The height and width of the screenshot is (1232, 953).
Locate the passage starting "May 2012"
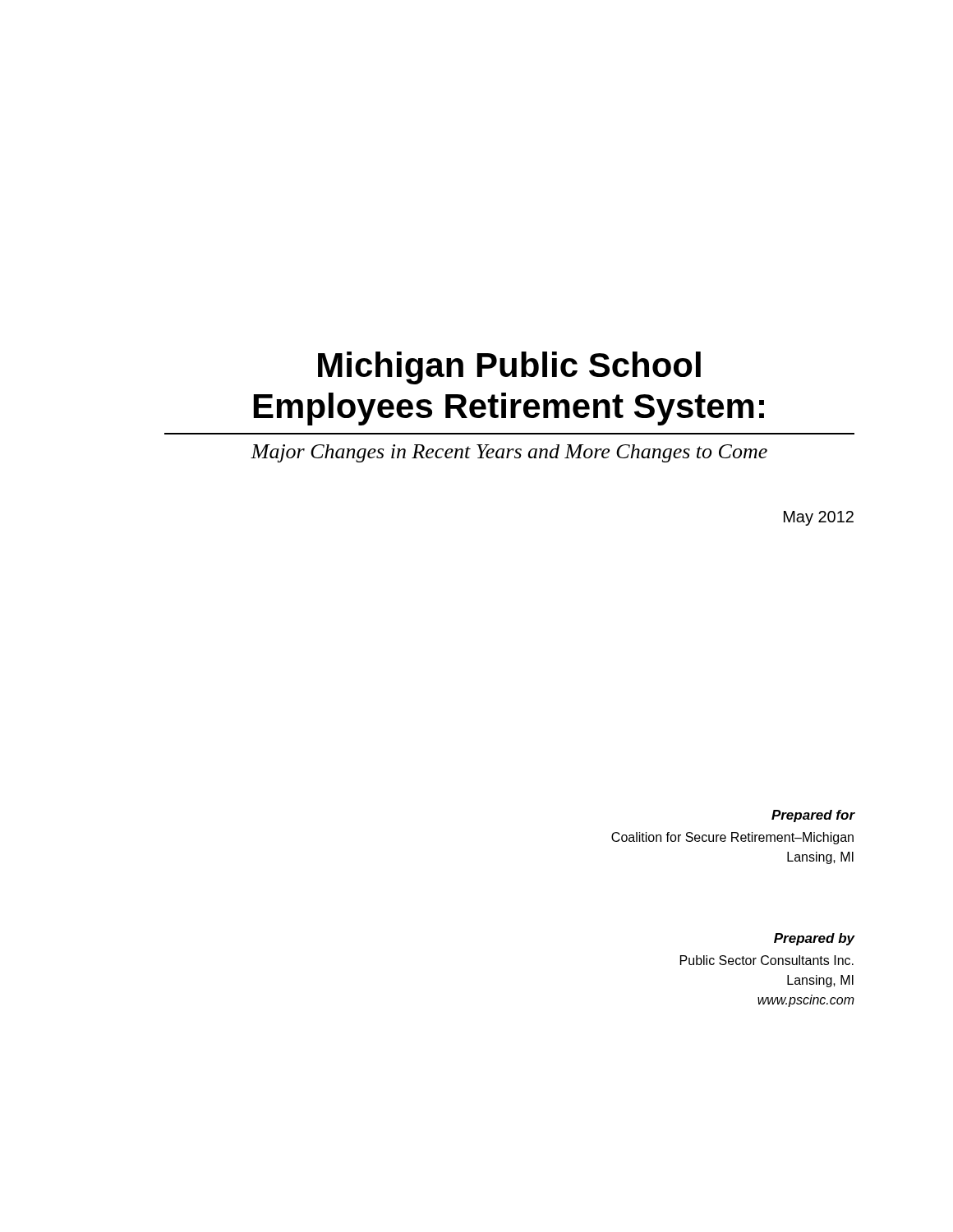point(818,517)
